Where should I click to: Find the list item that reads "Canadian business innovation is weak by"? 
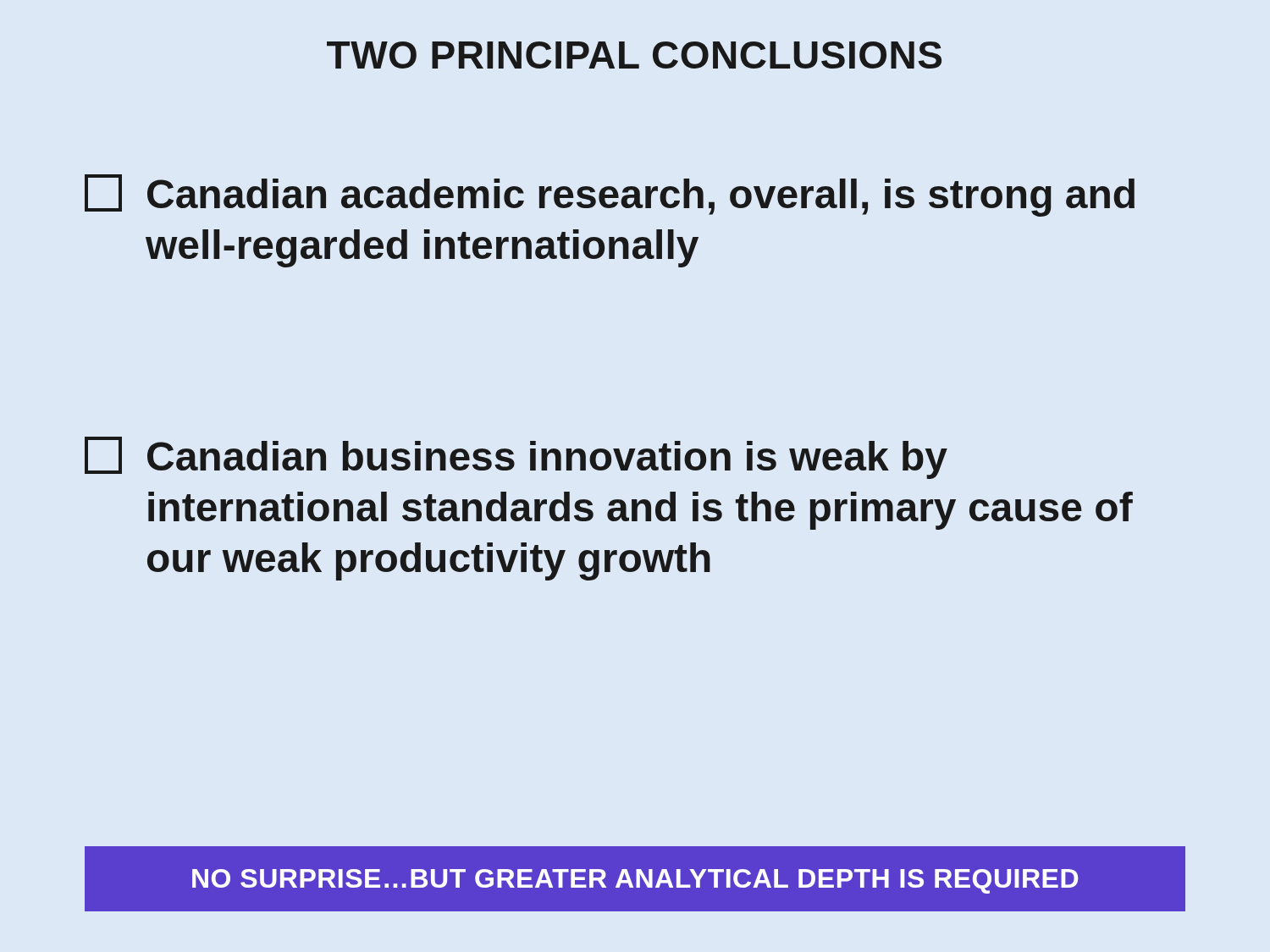pyautogui.click(x=635, y=508)
